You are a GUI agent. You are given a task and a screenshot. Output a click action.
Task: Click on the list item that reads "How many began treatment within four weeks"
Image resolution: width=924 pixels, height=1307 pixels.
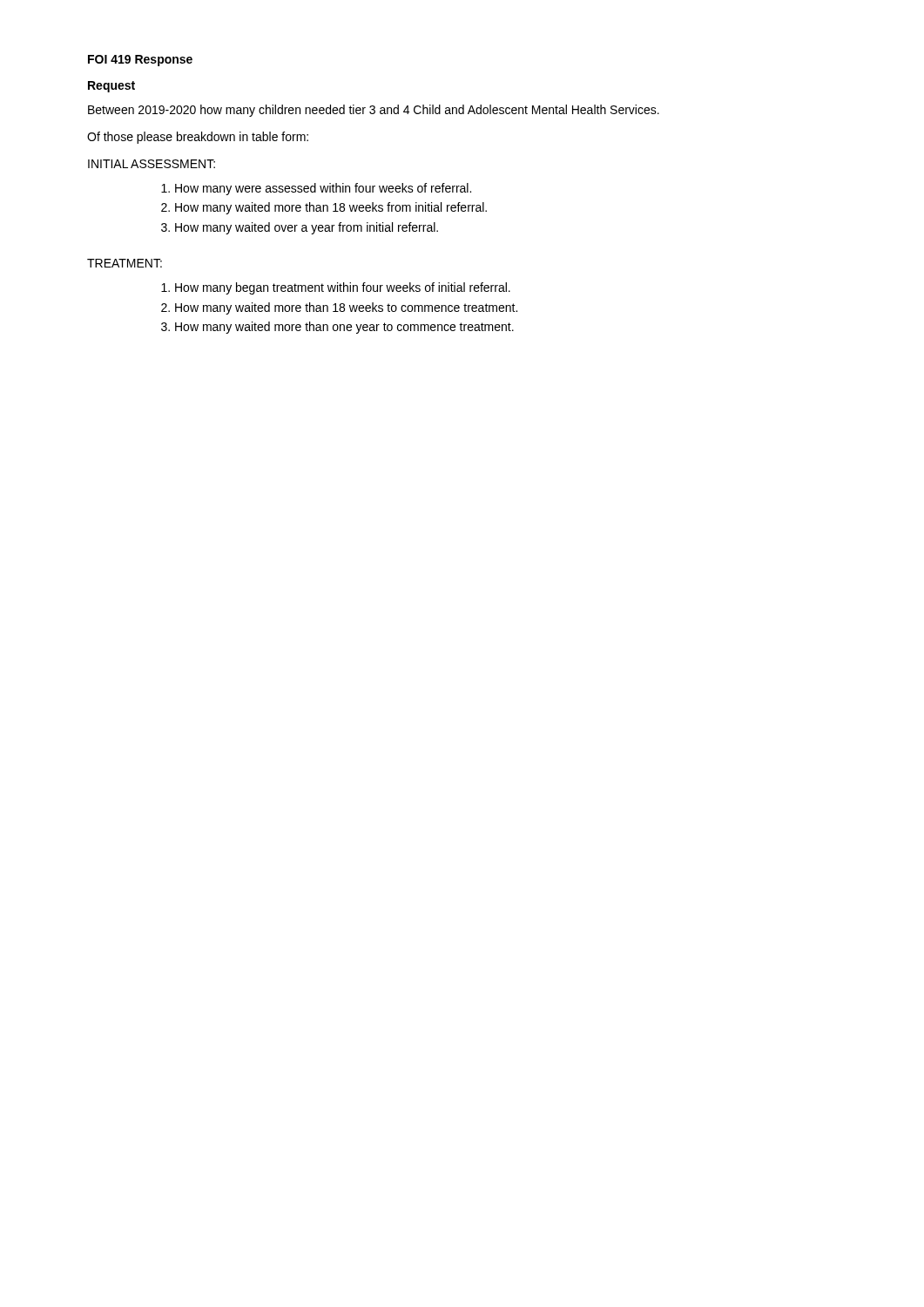tap(343, 288)
